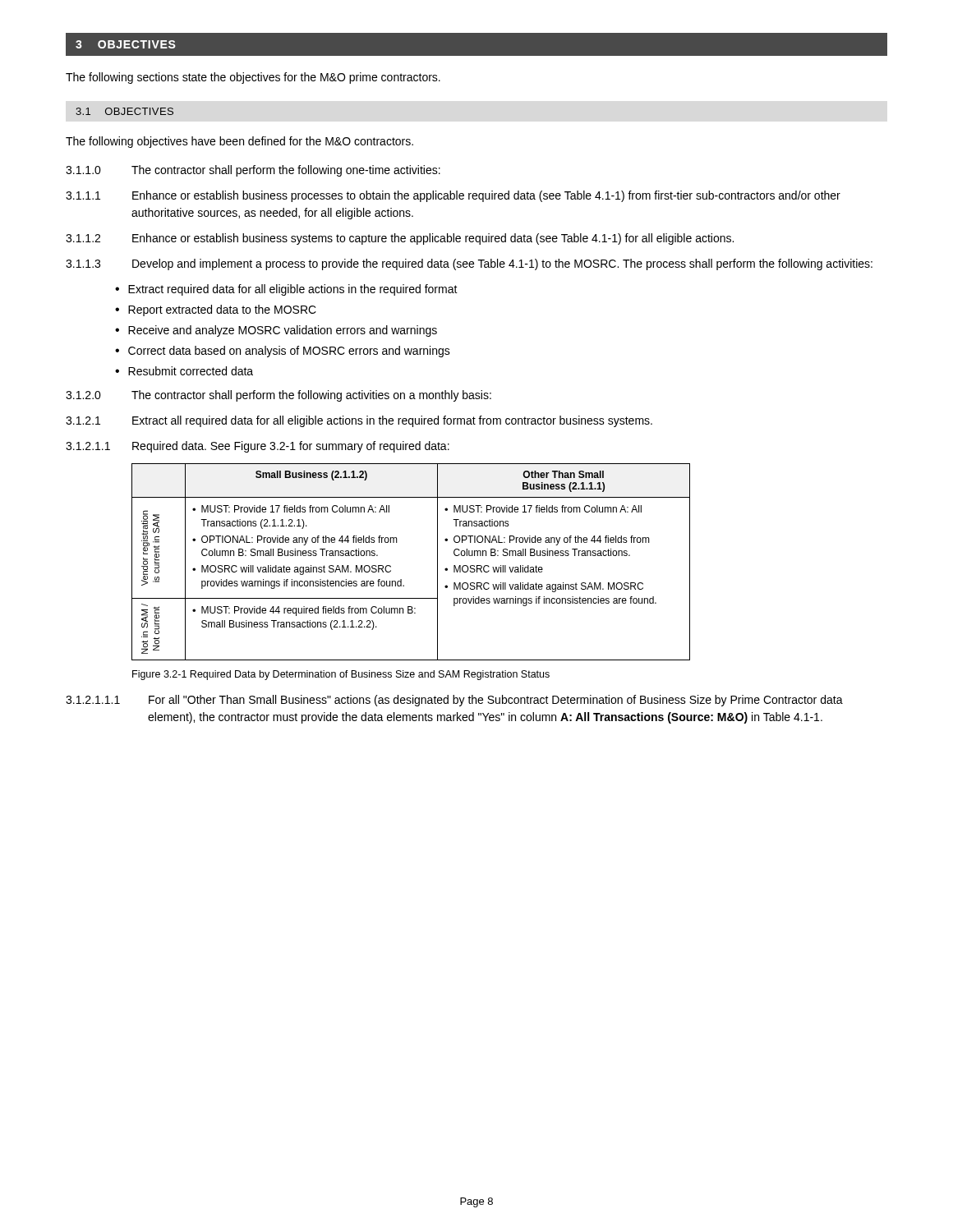Viewport: 953px width, 1232px height.
Task: Locate a table
Action: coord(509,562)
